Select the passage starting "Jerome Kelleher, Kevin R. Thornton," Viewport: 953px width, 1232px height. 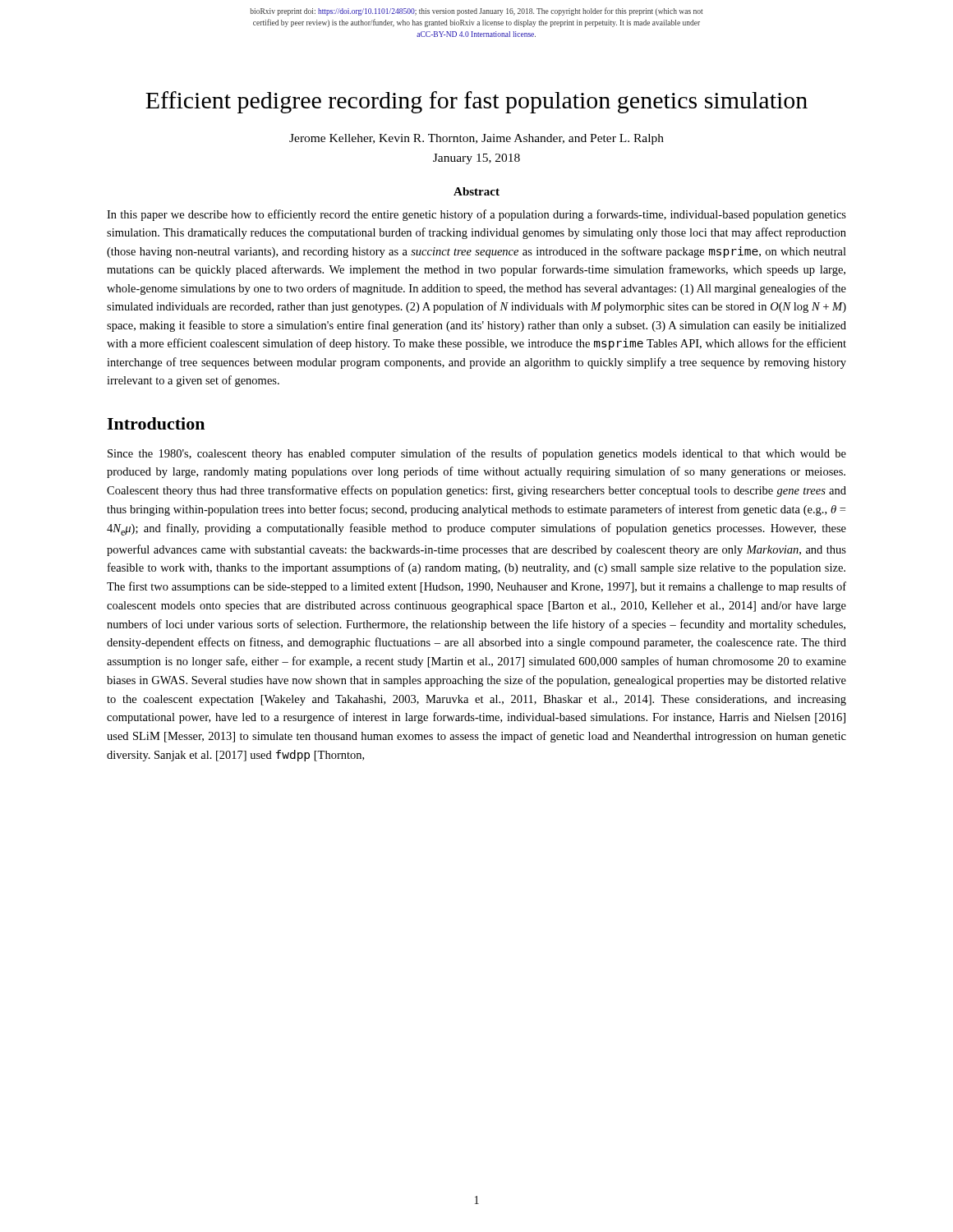pos(476,138)
